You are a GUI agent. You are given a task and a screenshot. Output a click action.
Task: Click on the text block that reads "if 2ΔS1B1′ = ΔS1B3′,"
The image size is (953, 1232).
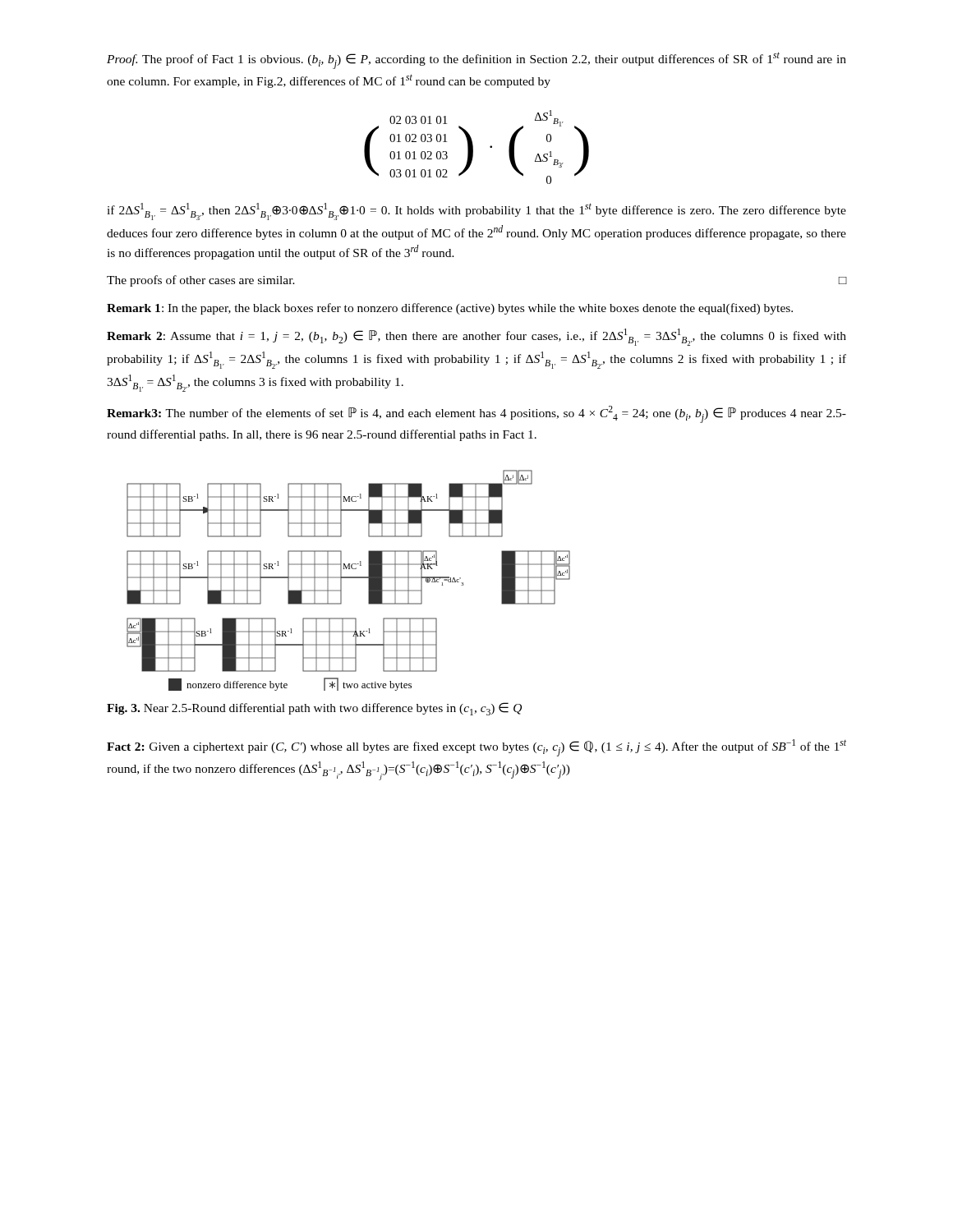[x=476, y=245]
